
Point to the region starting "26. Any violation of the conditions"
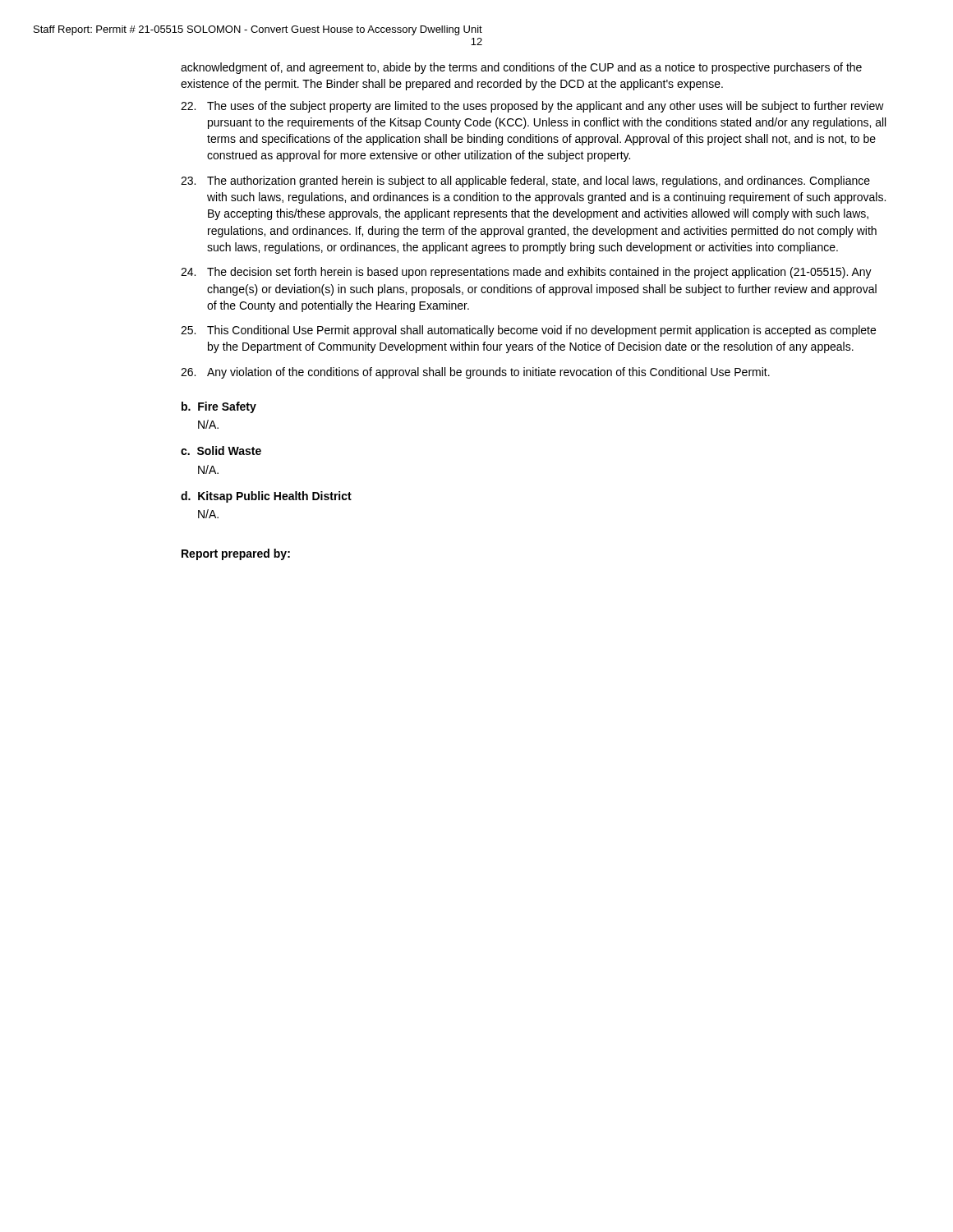click(x=534, y=372)
